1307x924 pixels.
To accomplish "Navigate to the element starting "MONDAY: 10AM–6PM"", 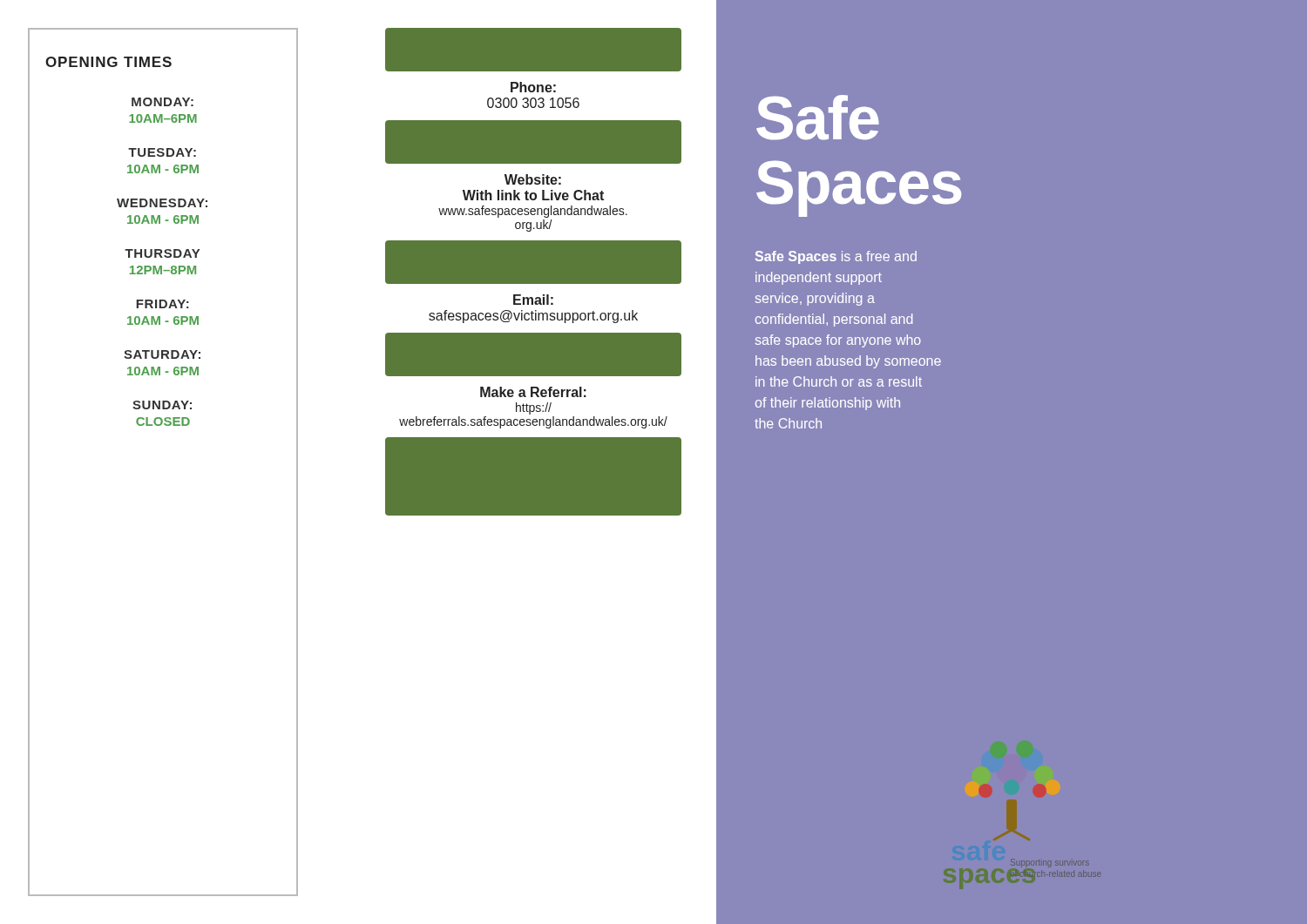I will pyautogui.click(x=163, y=110).
